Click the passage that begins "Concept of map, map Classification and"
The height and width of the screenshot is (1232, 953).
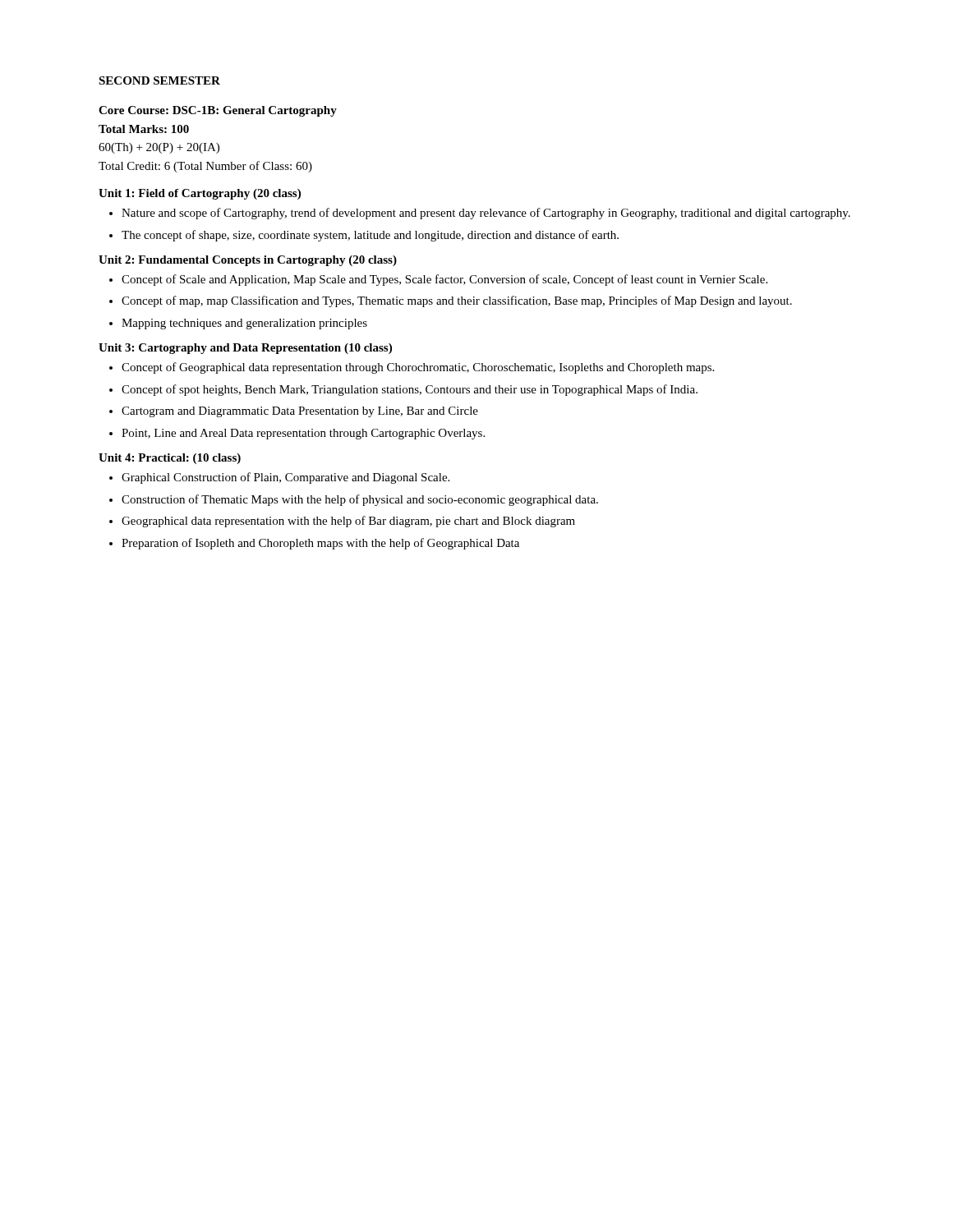click(x=457, y=301)
